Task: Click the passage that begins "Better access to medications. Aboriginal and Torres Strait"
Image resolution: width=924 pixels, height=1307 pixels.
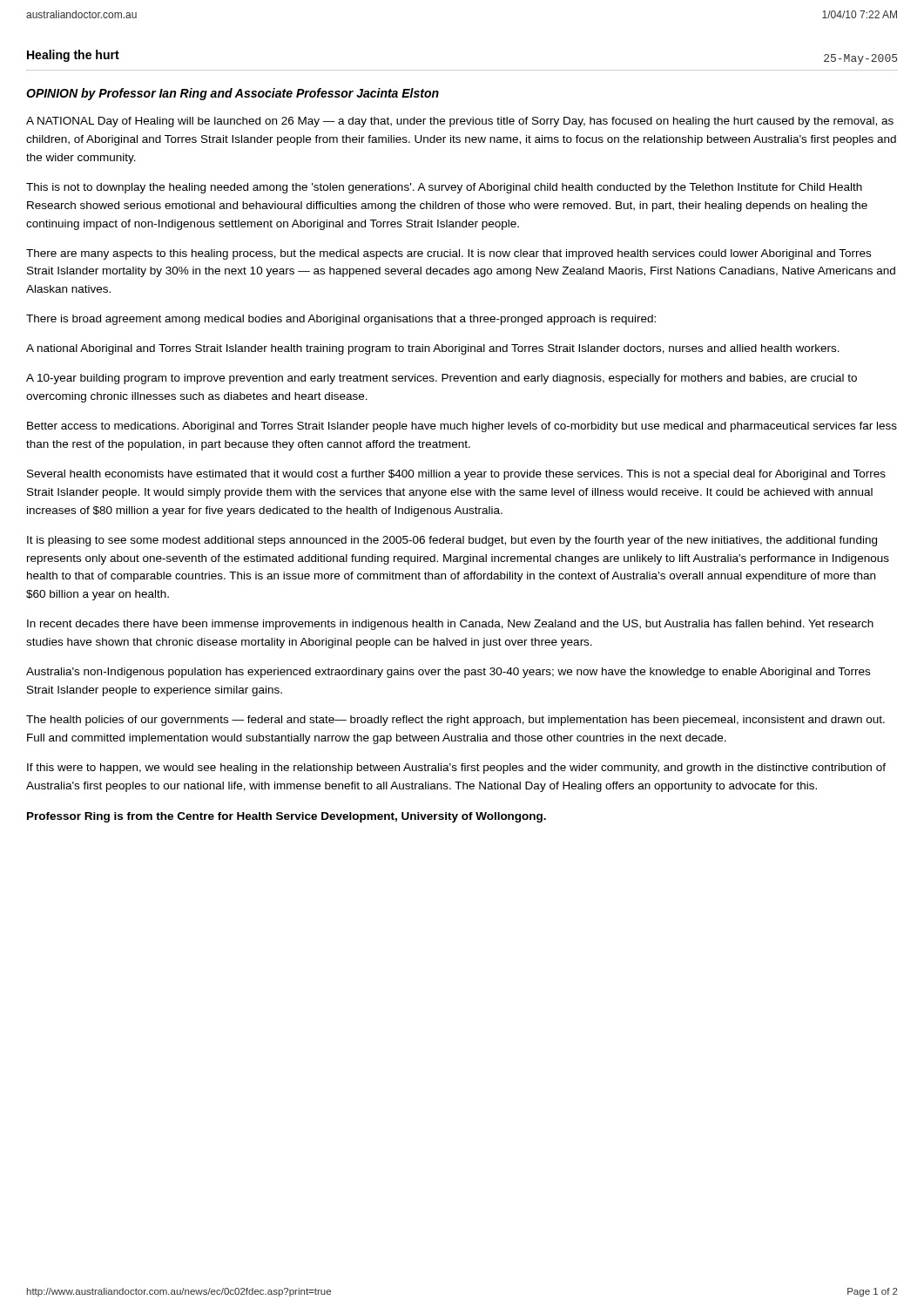Action: click(462, 435)
